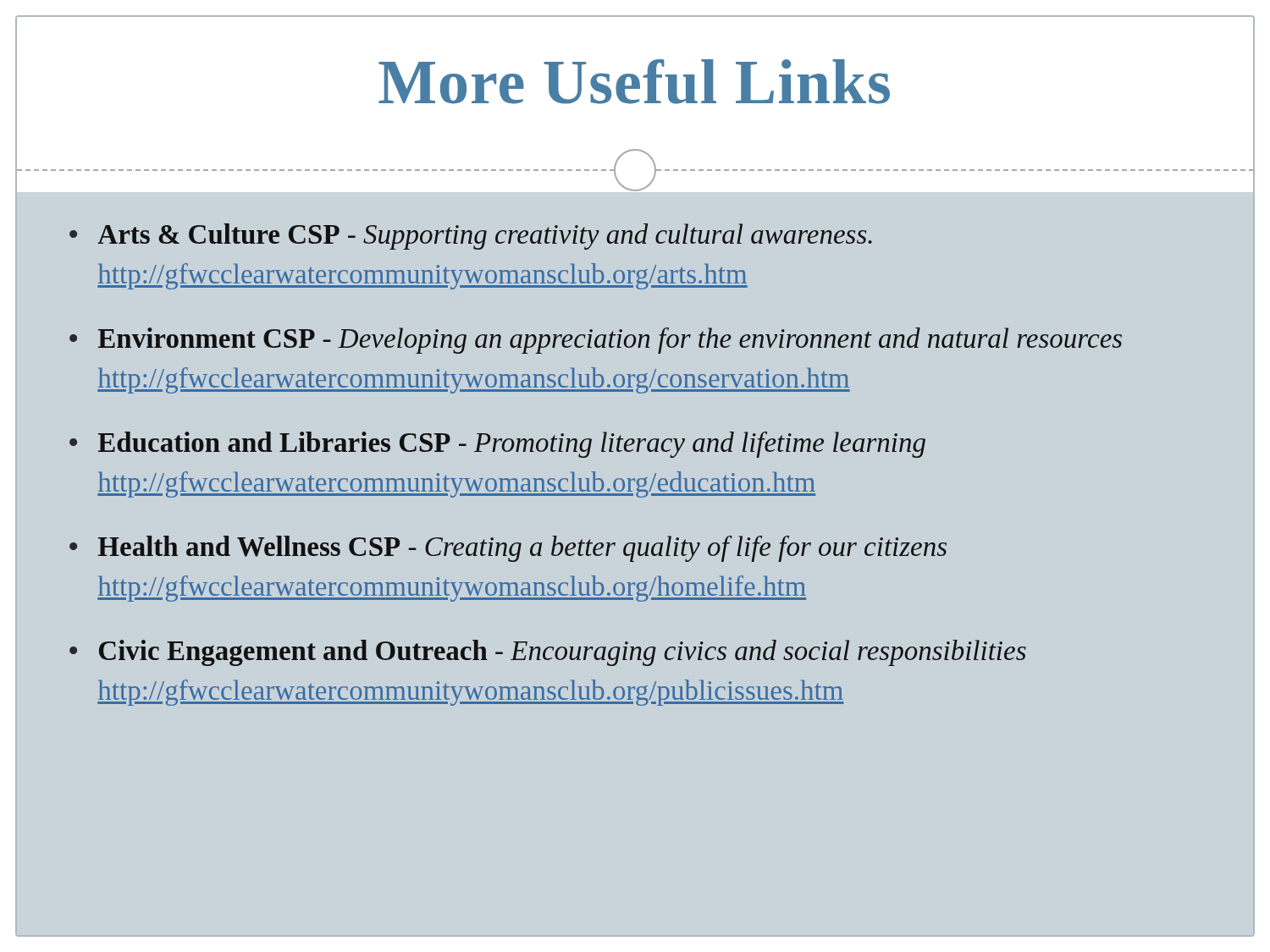This screenshot has width=1270, height=952.
Task: Locate the list item containing "• Civic Engagement and Outreach"
Action: tap(547, 671)
